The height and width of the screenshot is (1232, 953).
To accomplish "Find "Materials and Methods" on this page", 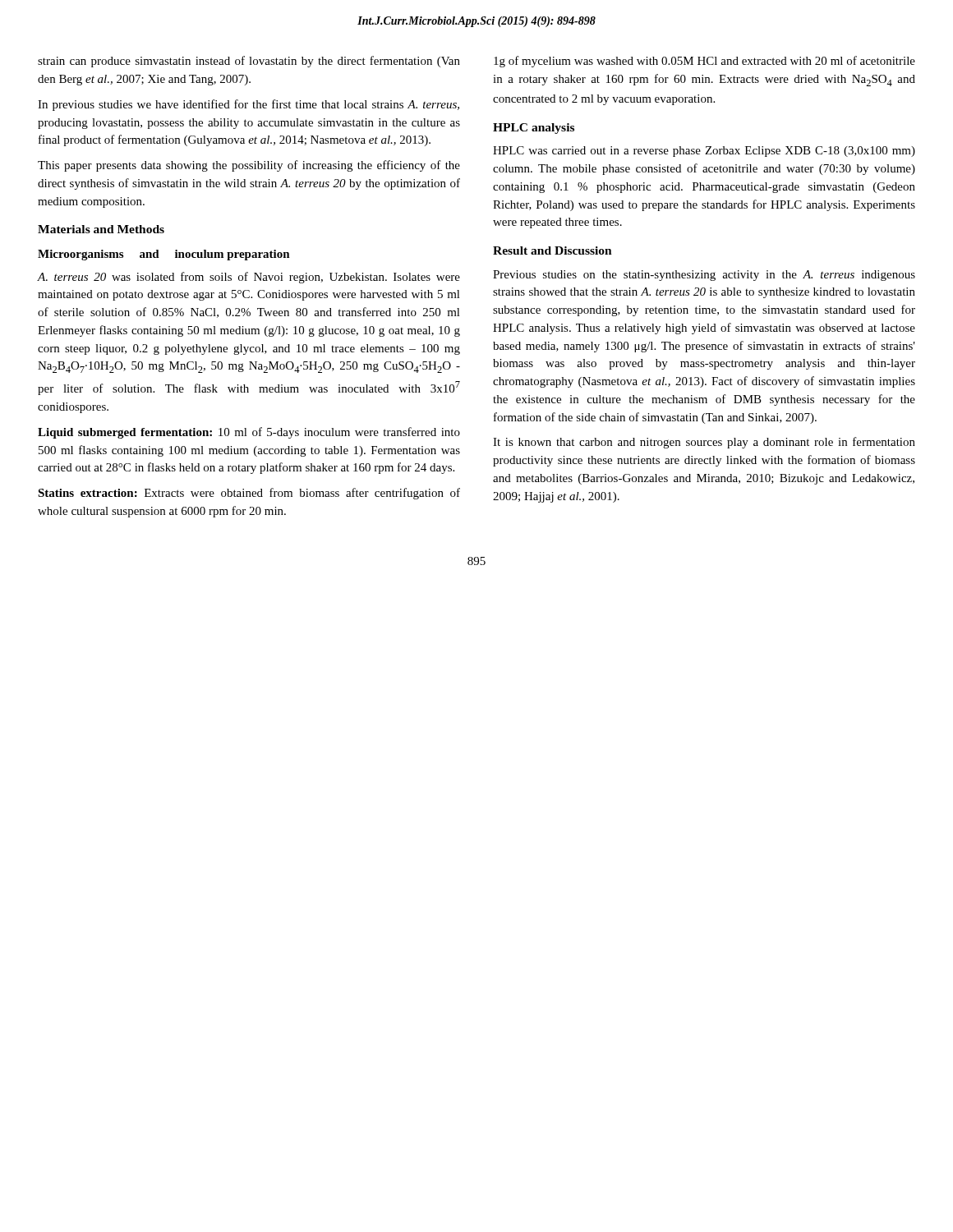I will (101, 229).
